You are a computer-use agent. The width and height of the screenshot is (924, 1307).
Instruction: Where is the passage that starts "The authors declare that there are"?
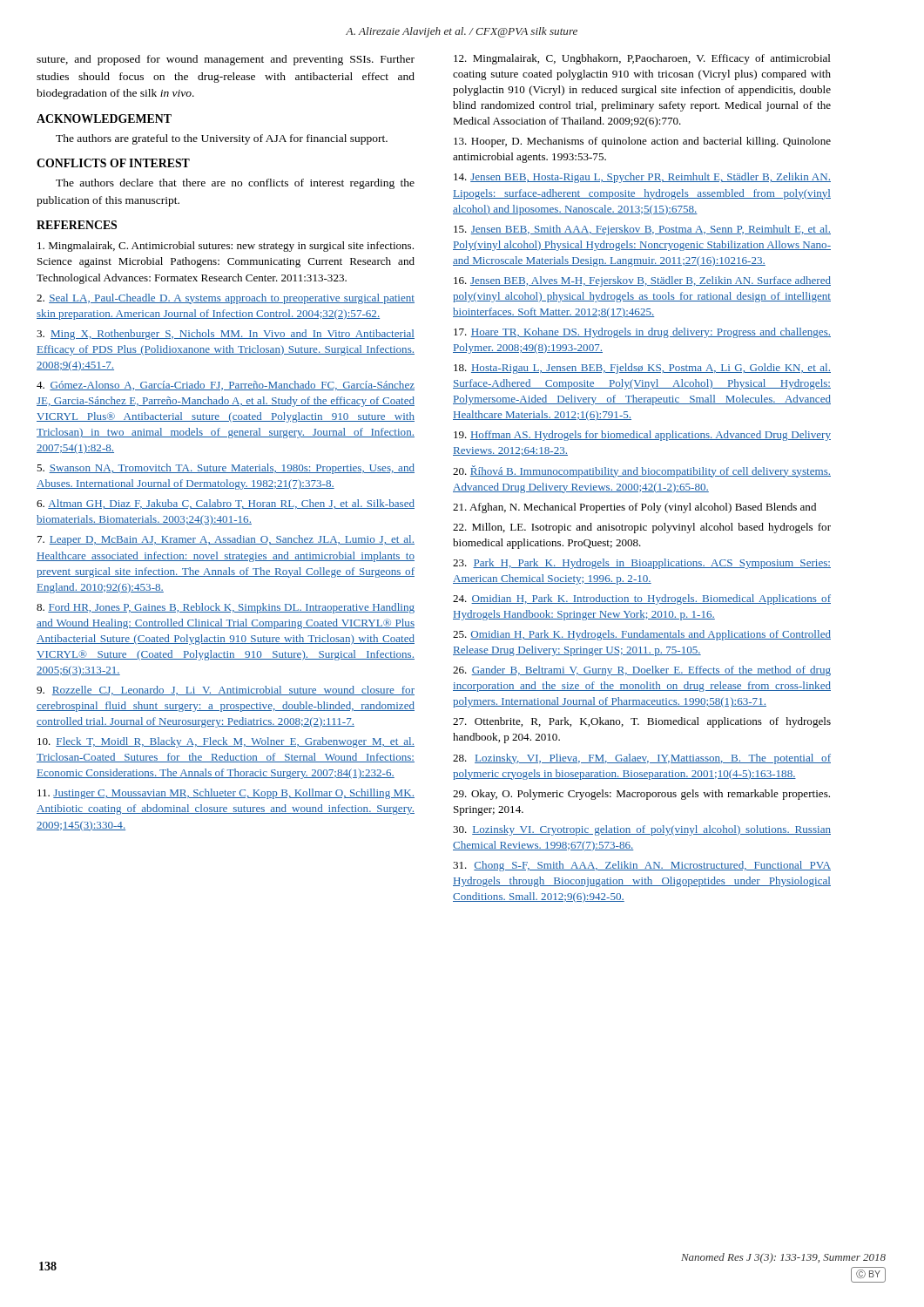tap(226, 191)
